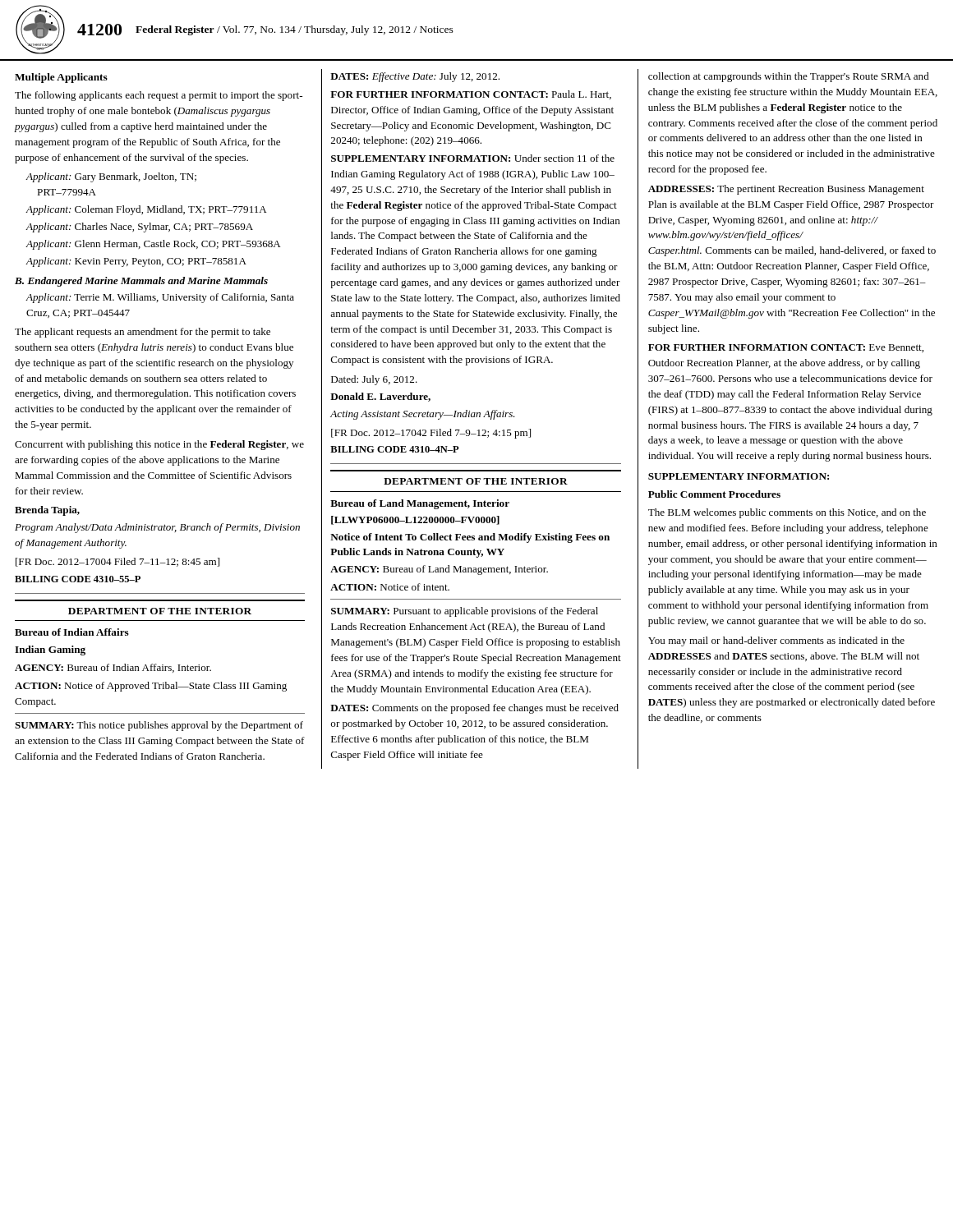Locate the section header that opens with "Bureau of Land Management,"
Image resolution: width=953 pixels, height=1232 pixels.
point(420,503)
